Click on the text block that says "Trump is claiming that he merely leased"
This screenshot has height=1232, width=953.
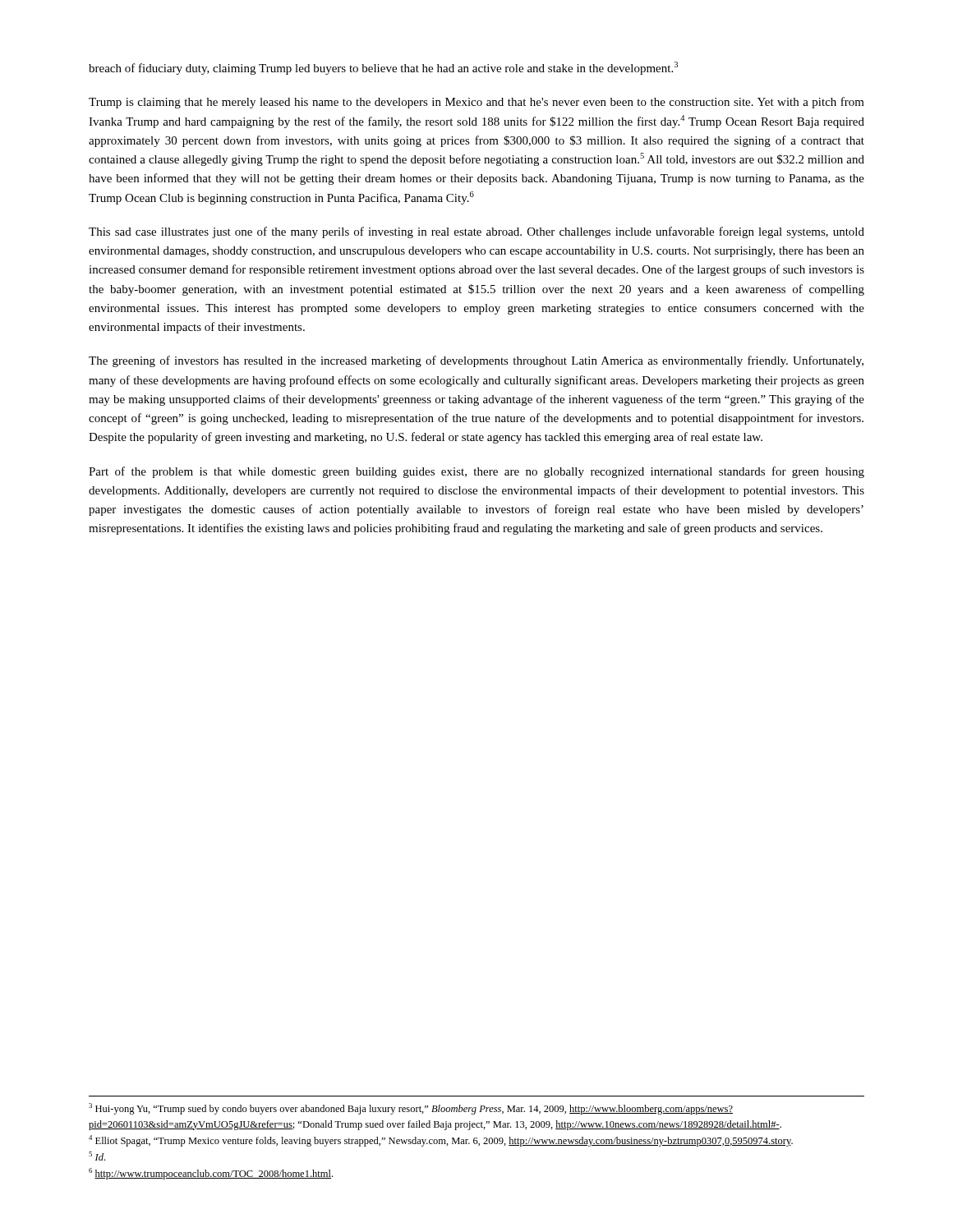[476, 150]
